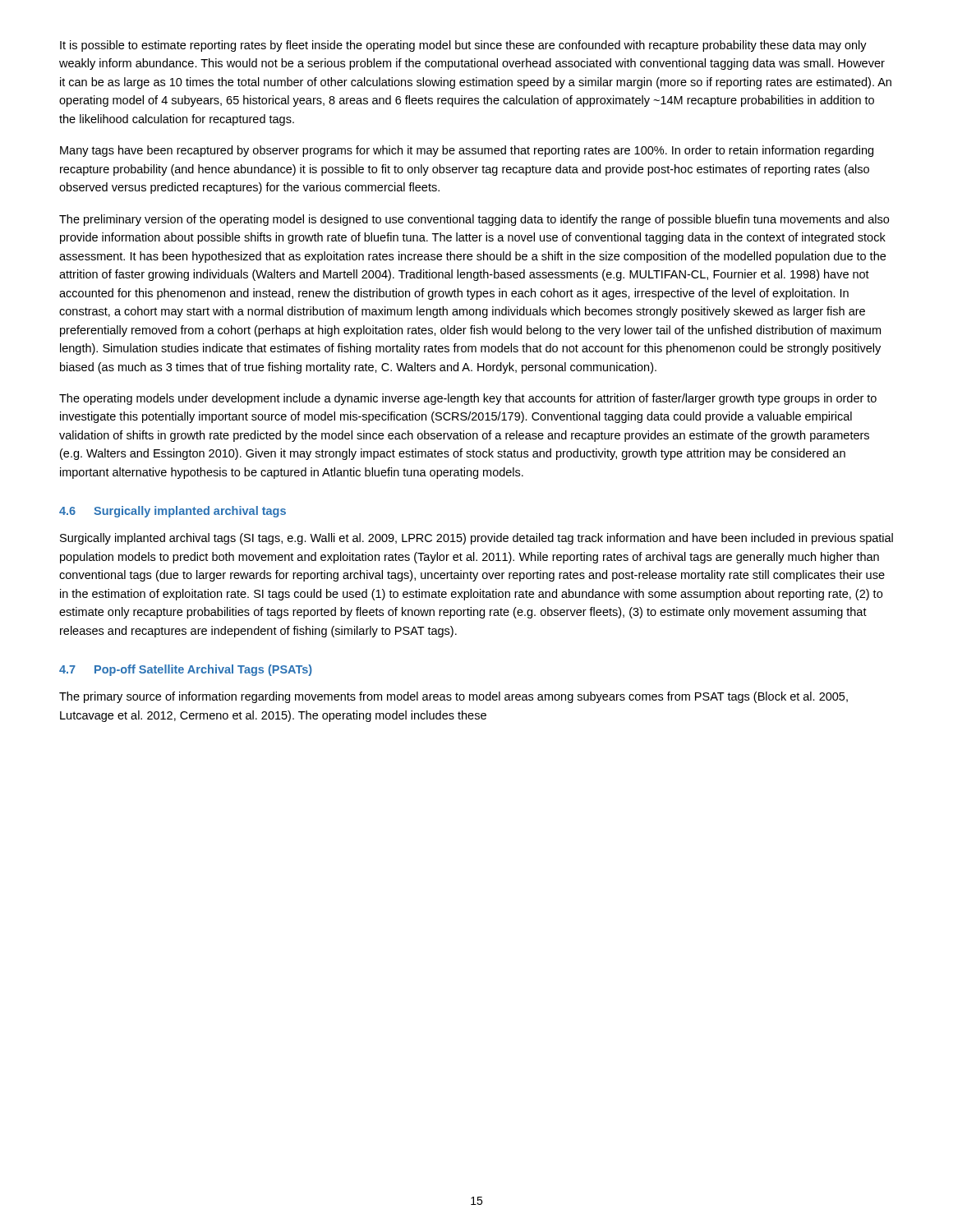Navigate to the block starting "The preliminary version"

476,293
